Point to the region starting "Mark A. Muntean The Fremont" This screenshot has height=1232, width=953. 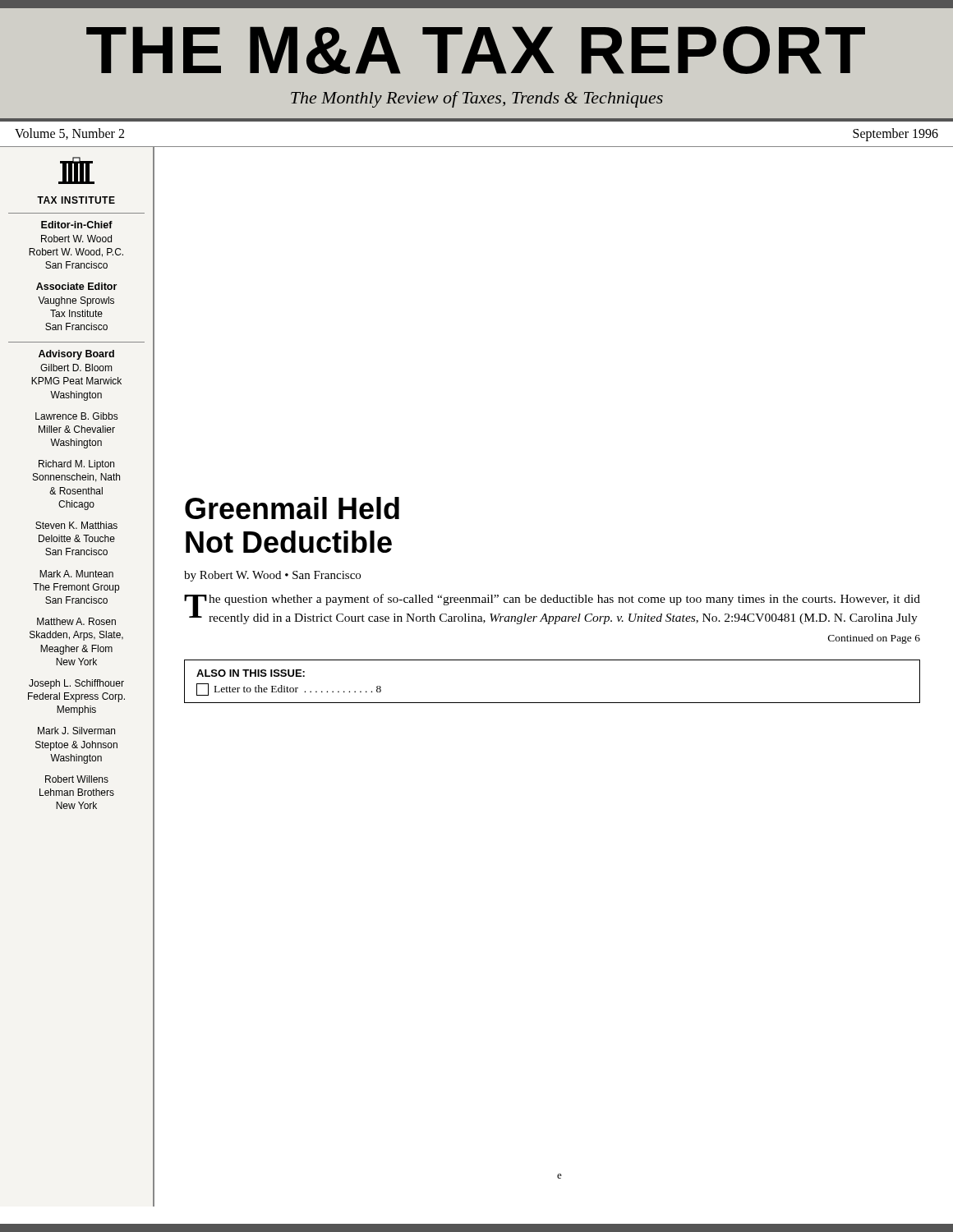76,587
